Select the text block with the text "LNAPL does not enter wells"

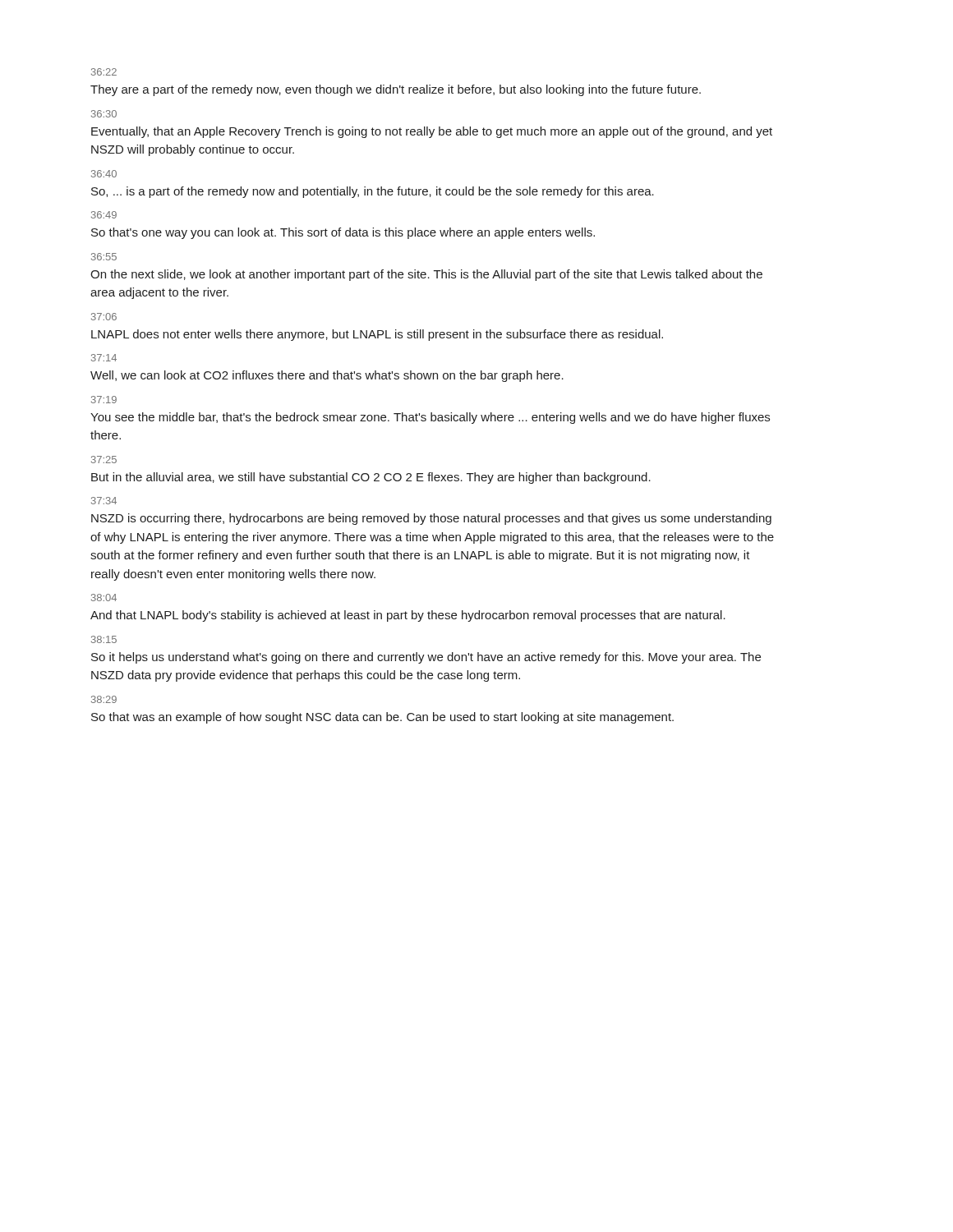point(377,333)
